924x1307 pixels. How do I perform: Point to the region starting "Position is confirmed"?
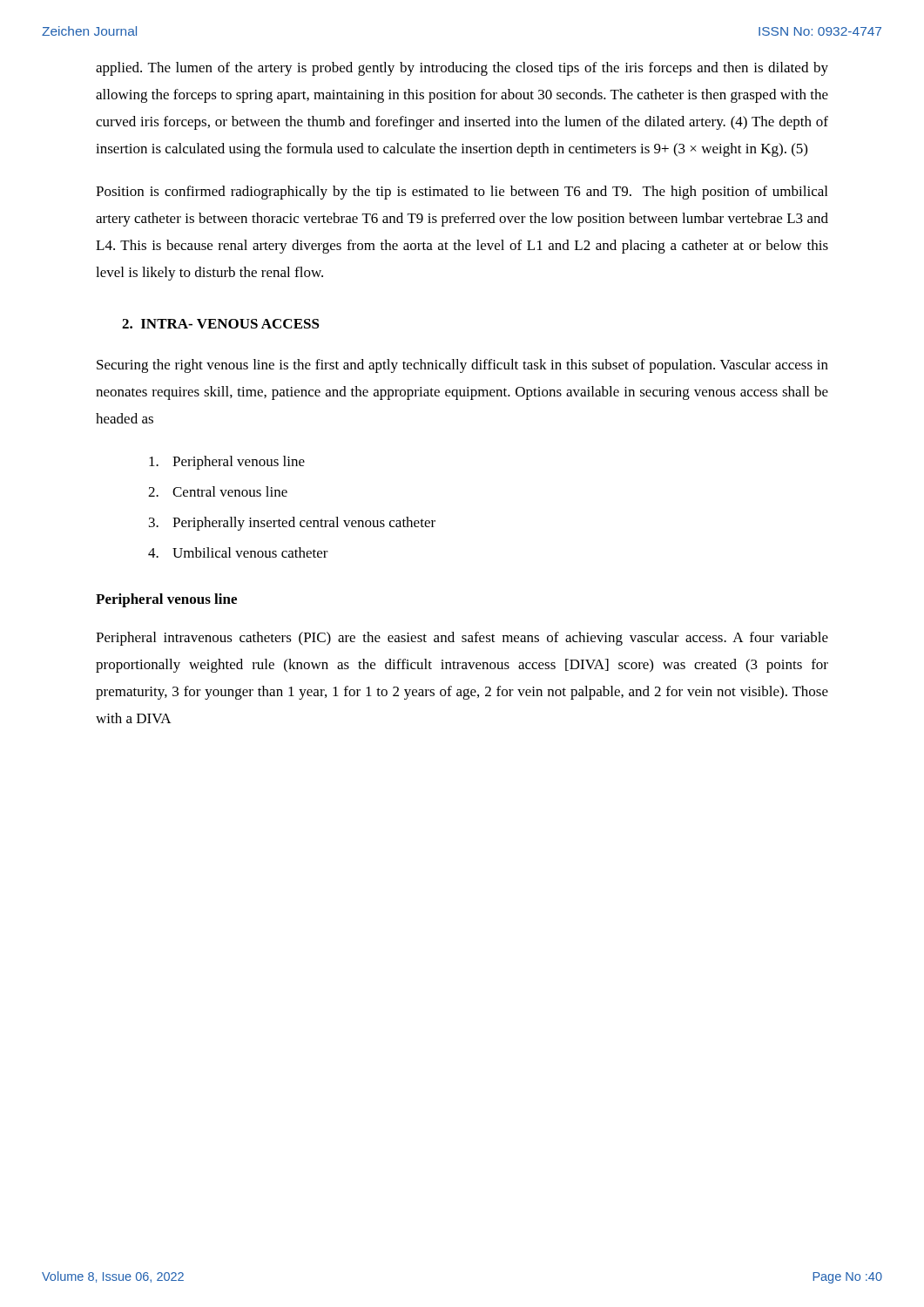pos(462,232)
